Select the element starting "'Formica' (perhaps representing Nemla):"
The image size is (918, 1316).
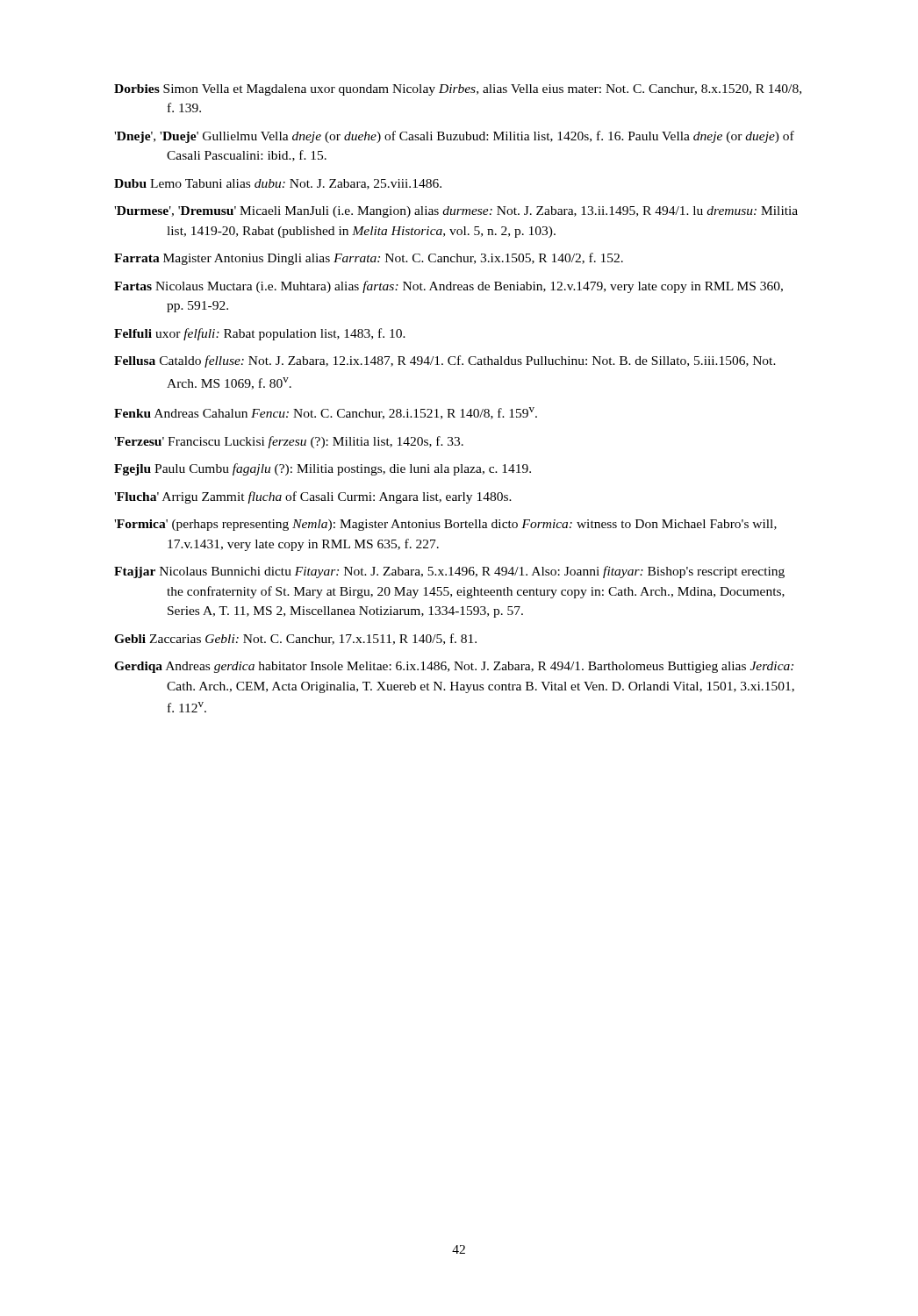(446, 533)
